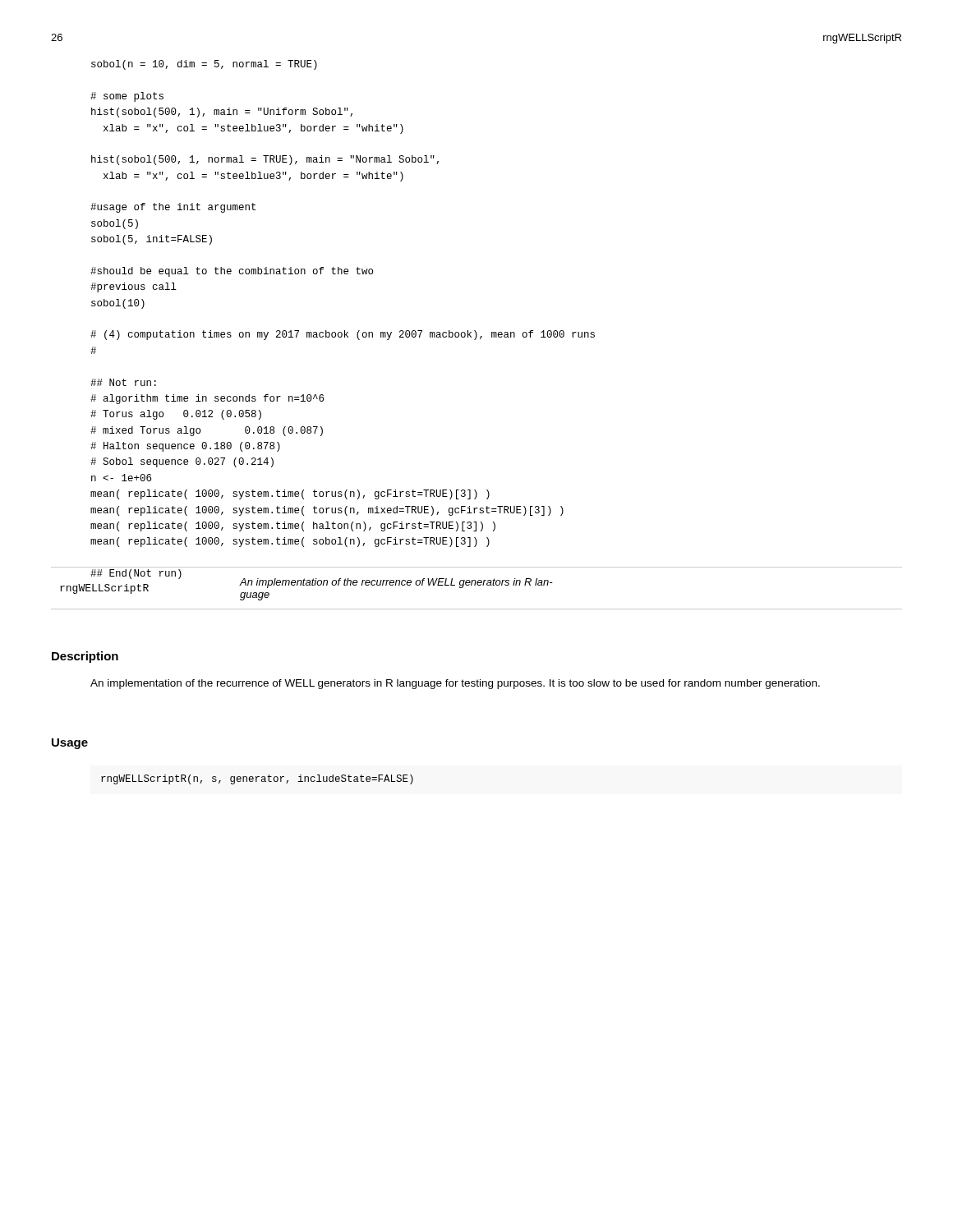Point to "rngWELLScriptR(n, s, generator, includeState=FALSE)"

(257, 779)
